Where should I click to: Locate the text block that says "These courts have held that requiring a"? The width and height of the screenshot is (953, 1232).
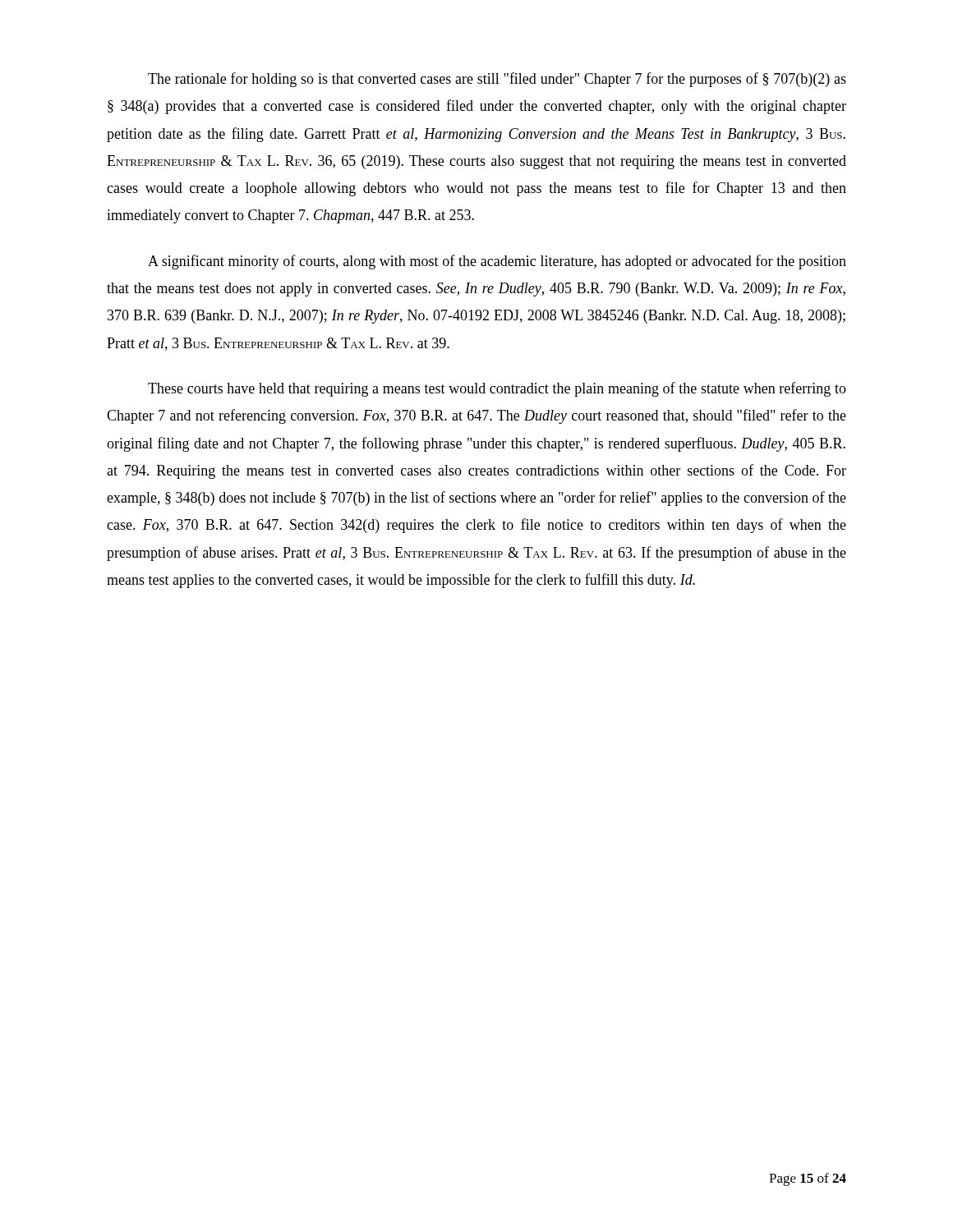click(476, 485)
